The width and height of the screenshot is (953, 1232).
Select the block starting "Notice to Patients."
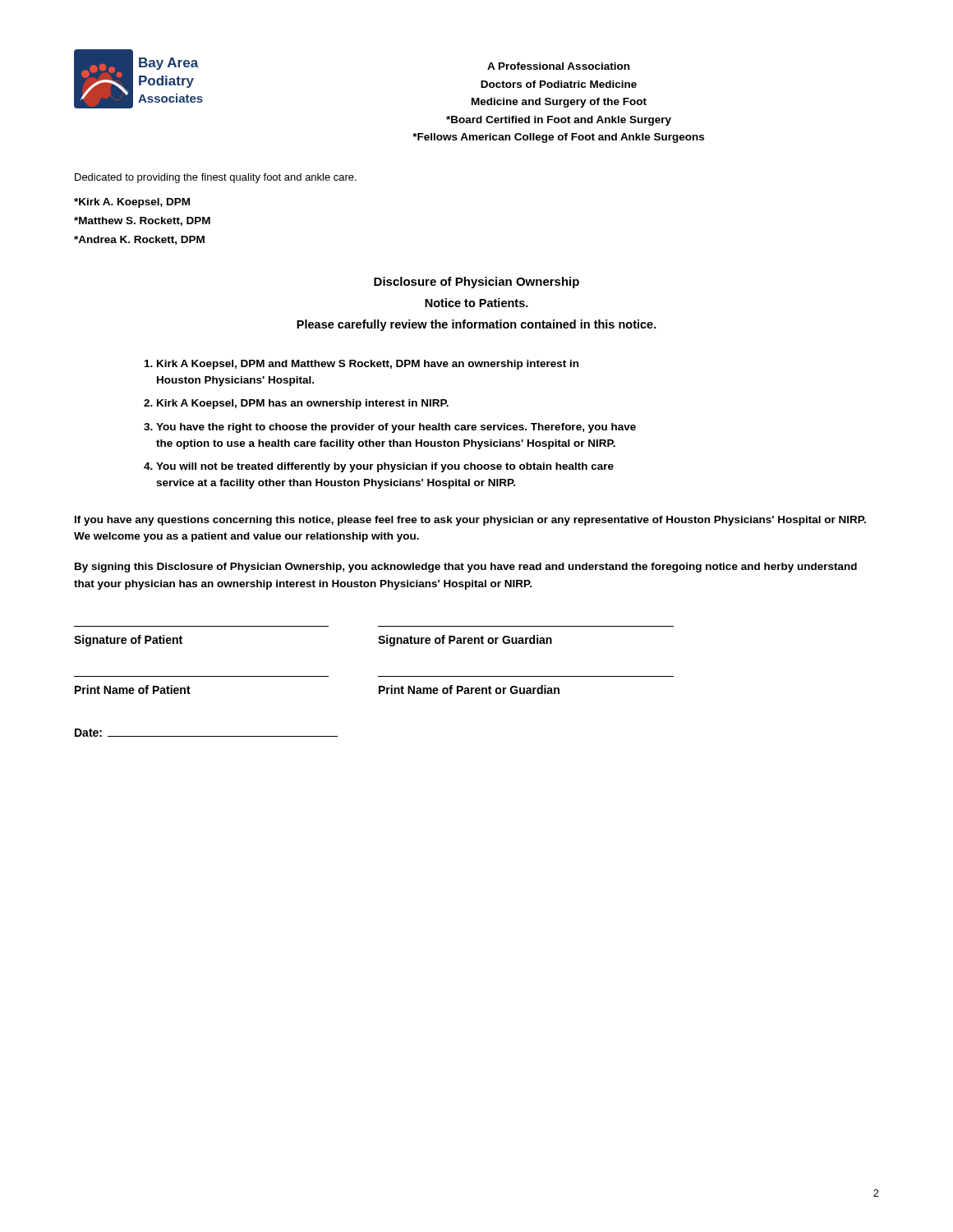pyautogui.click(x=476, y=303)
